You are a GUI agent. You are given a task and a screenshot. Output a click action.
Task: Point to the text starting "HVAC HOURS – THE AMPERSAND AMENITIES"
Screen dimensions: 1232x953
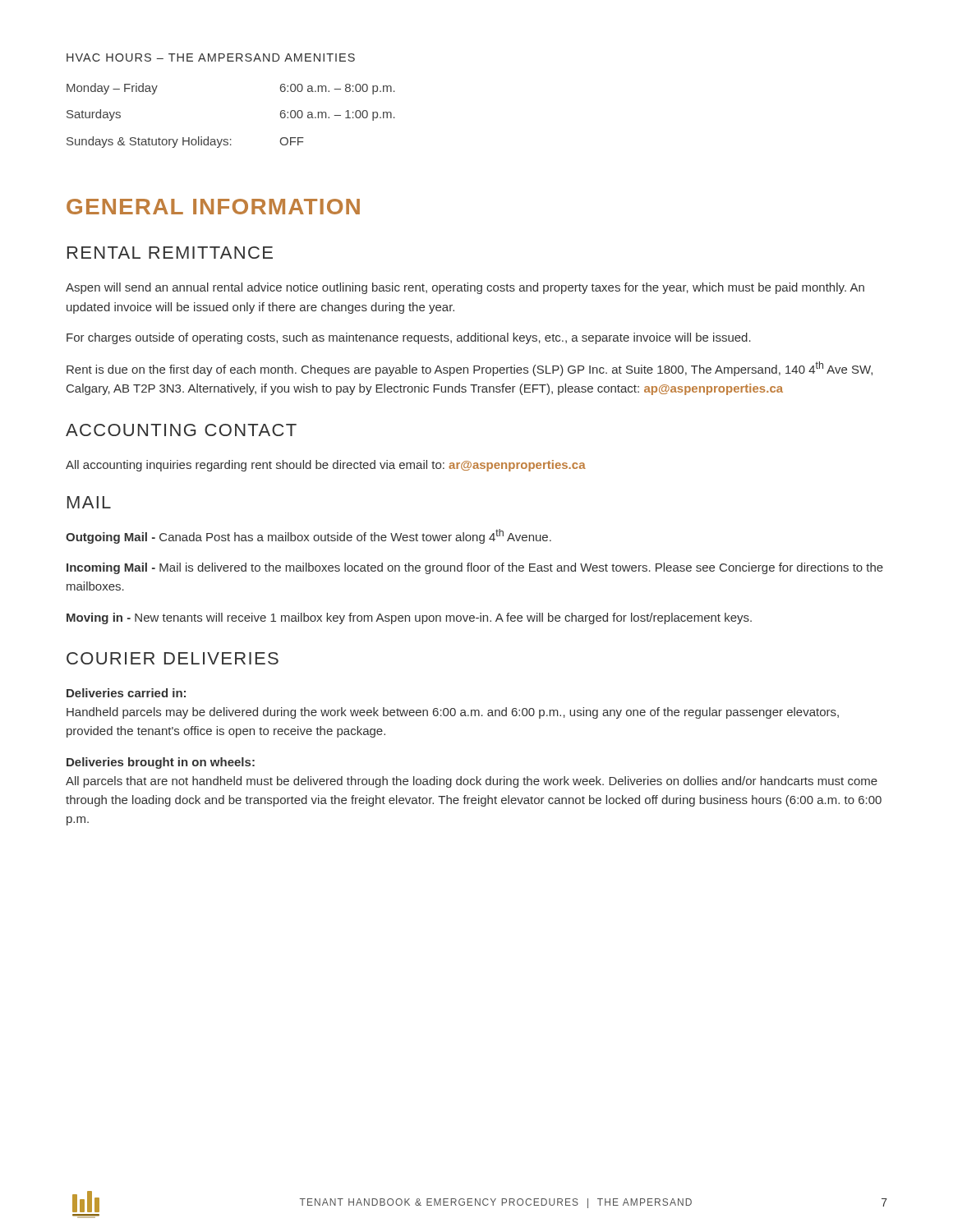tap(211, 57)
